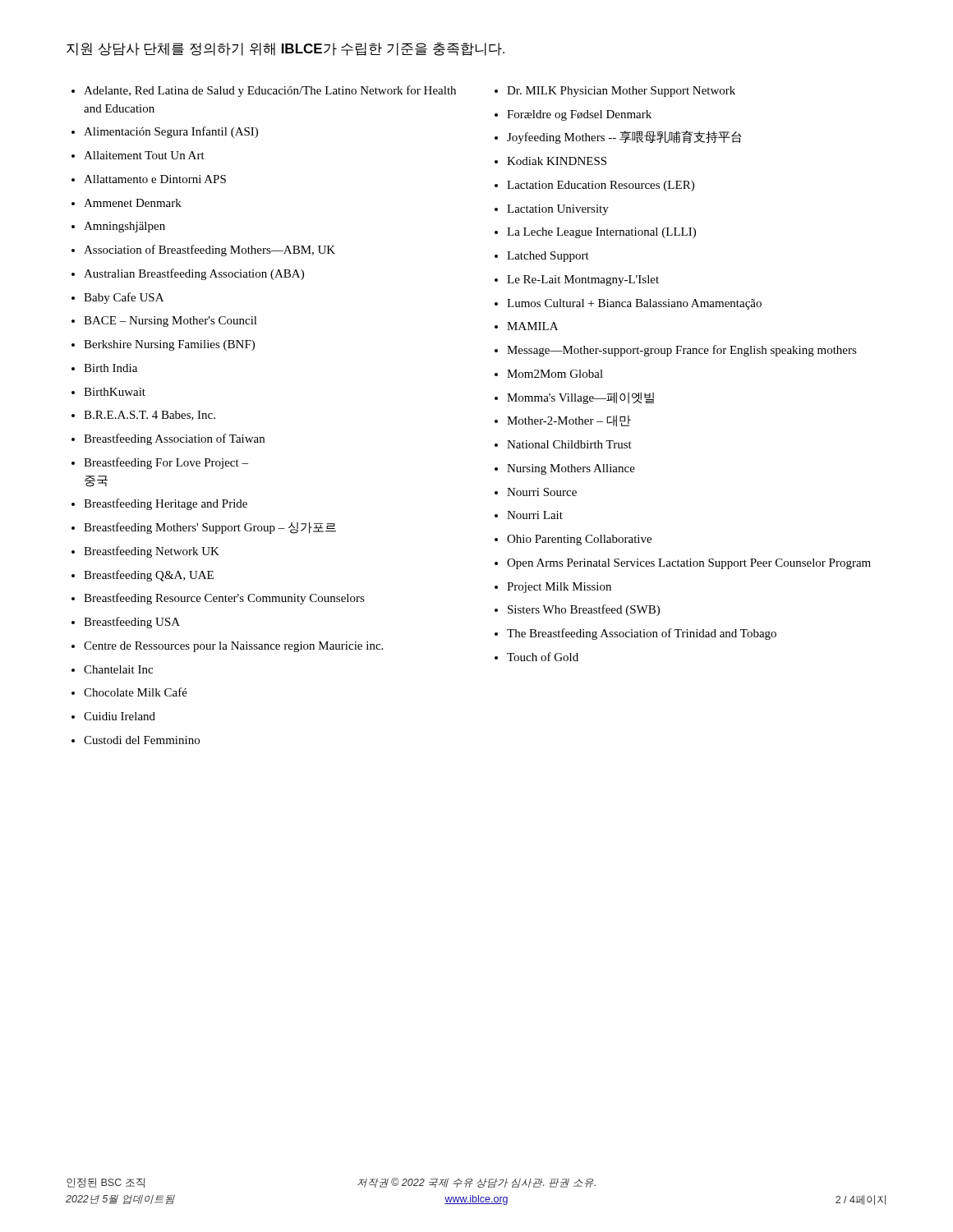The height and width of the screenshot is (1232, 953).
Task: Where does it say "Dr. MILK Physician Mother Support Network"?
Action: [621, 90]
